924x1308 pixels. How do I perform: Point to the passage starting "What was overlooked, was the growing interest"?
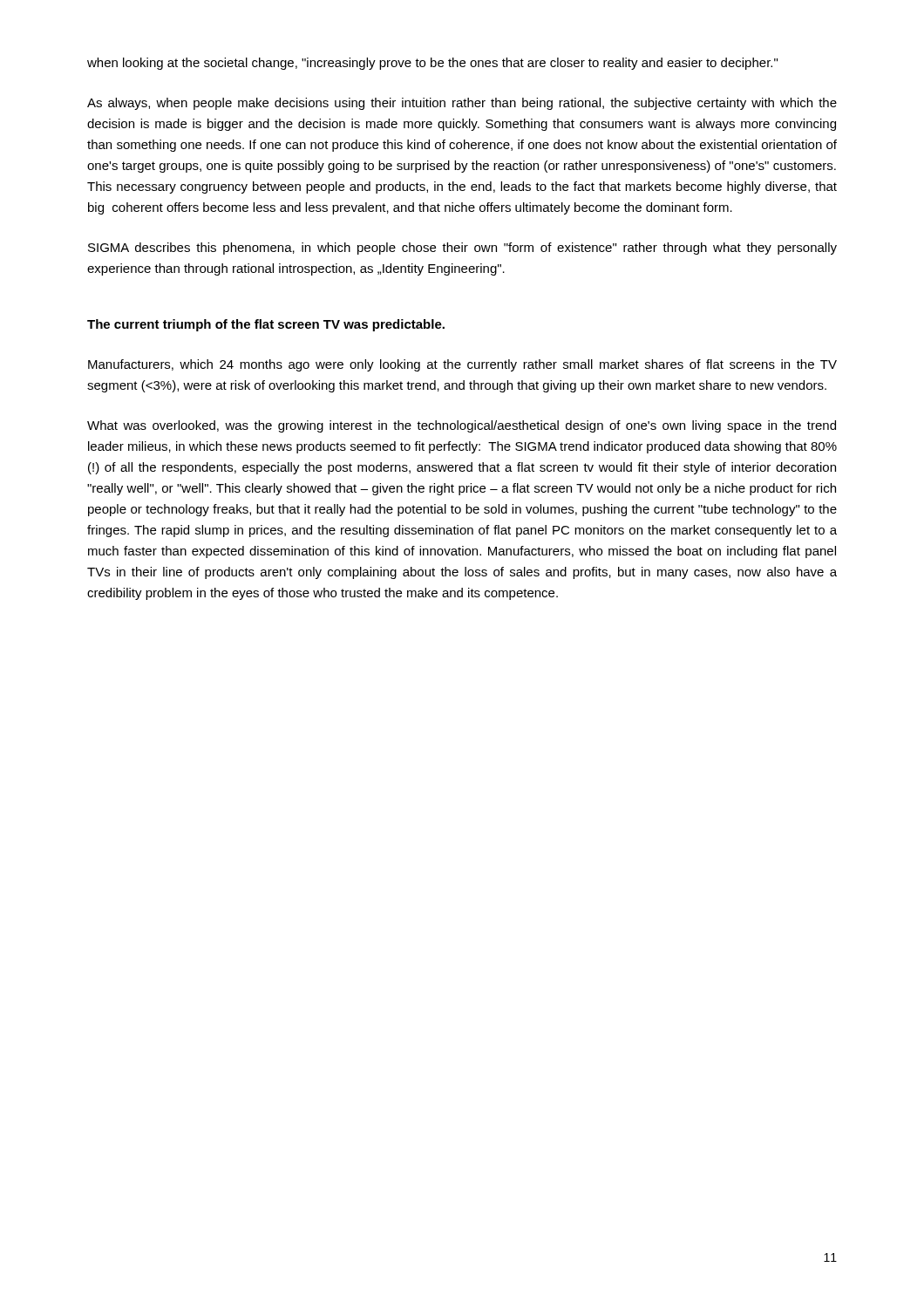pos(462,509)
